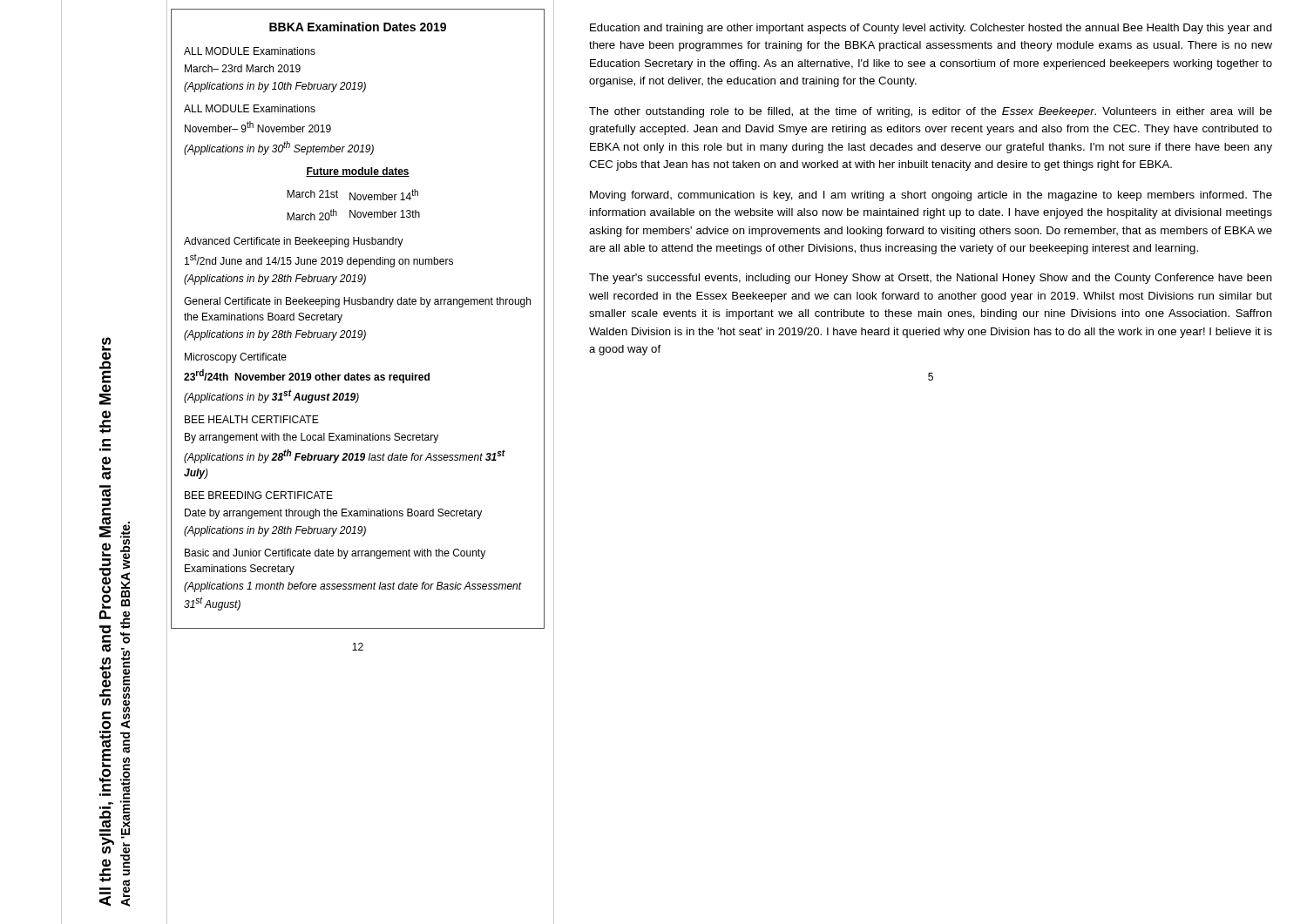1307x924 pixels.
Task: Click on the text block containing "Education and training are other important aspects of"
Action: click(x=931, y=55)
